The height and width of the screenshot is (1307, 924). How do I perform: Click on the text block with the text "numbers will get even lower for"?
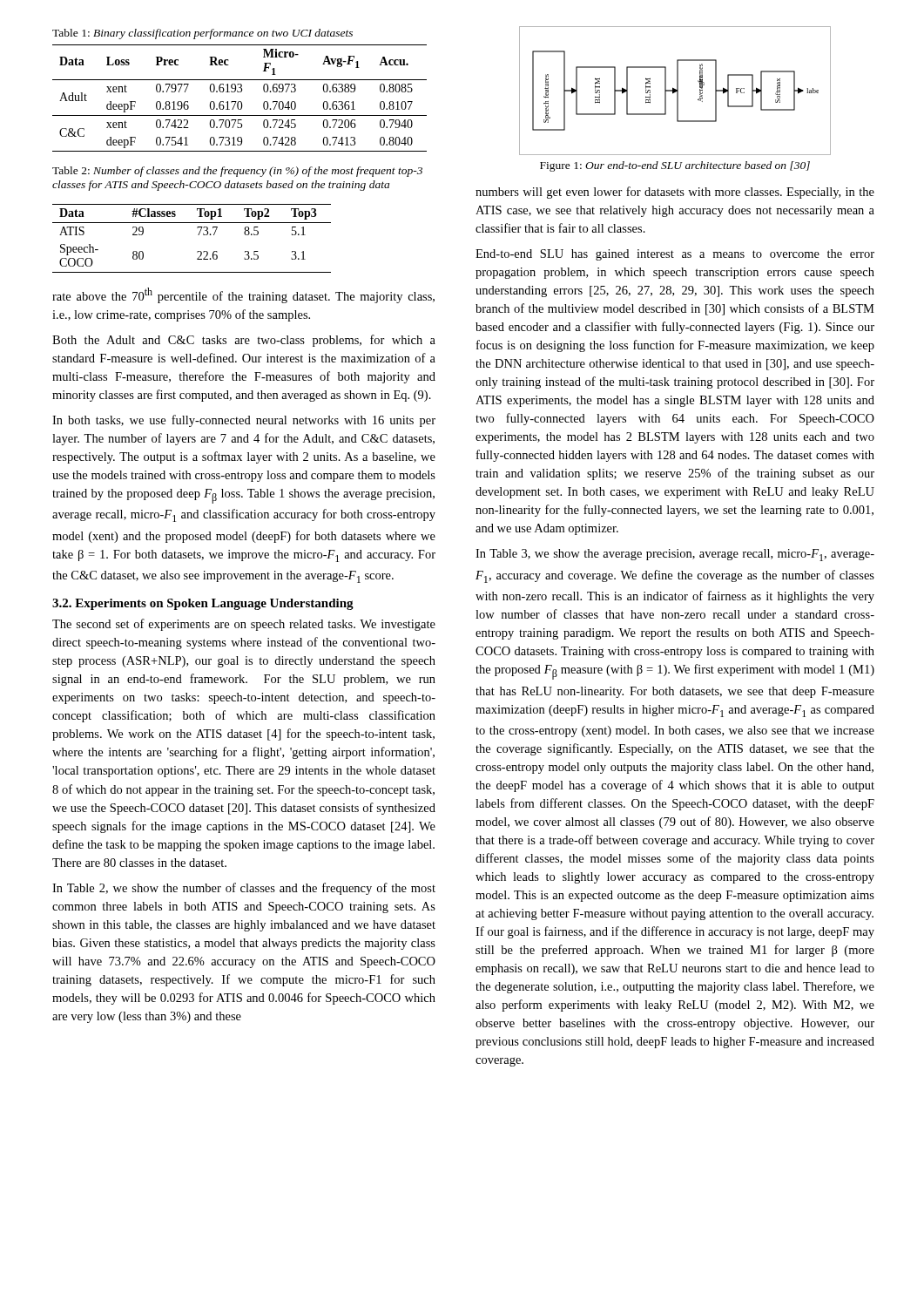(x=675, y=210)
